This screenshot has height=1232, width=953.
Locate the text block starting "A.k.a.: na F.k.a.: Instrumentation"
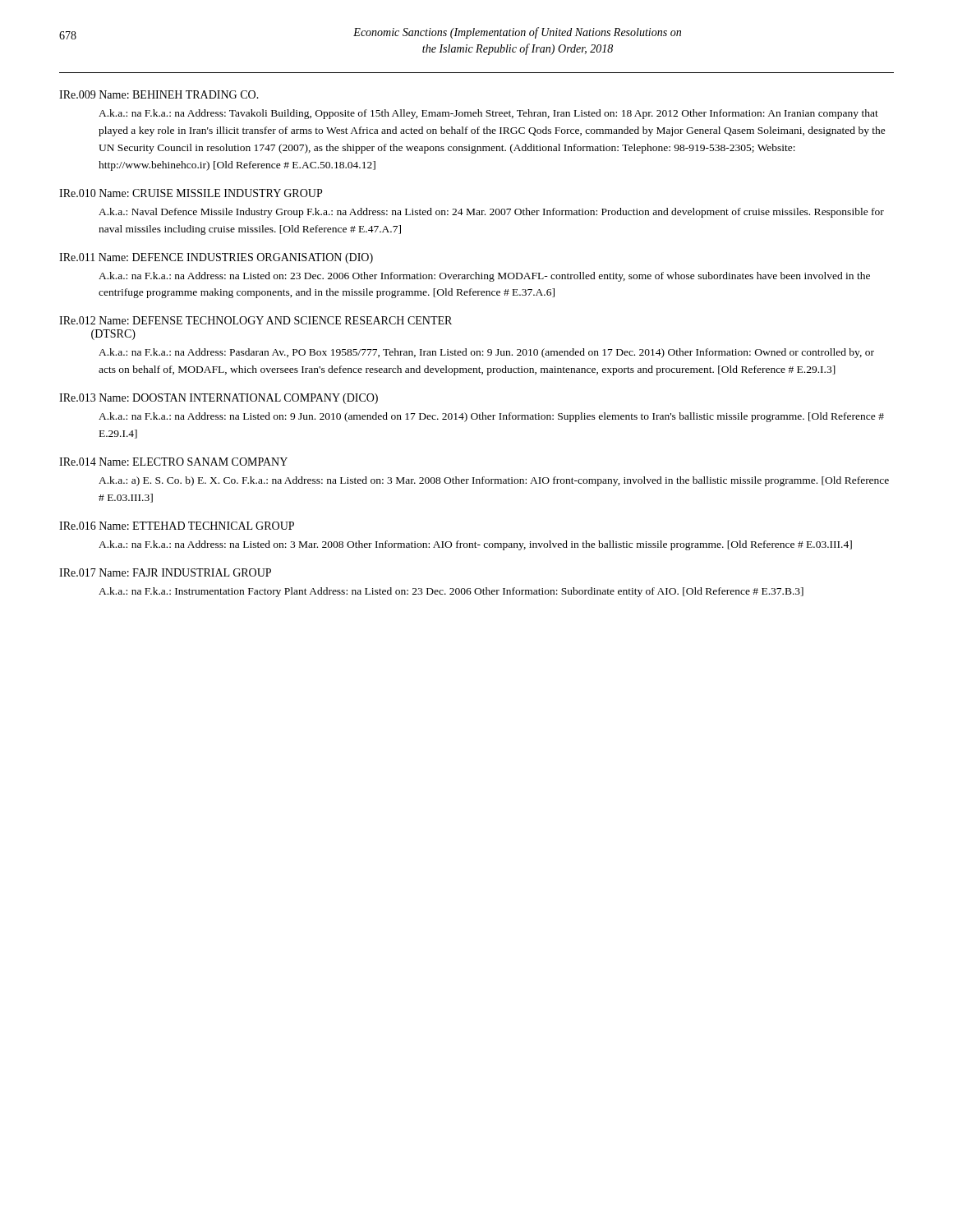pos(451,591)
